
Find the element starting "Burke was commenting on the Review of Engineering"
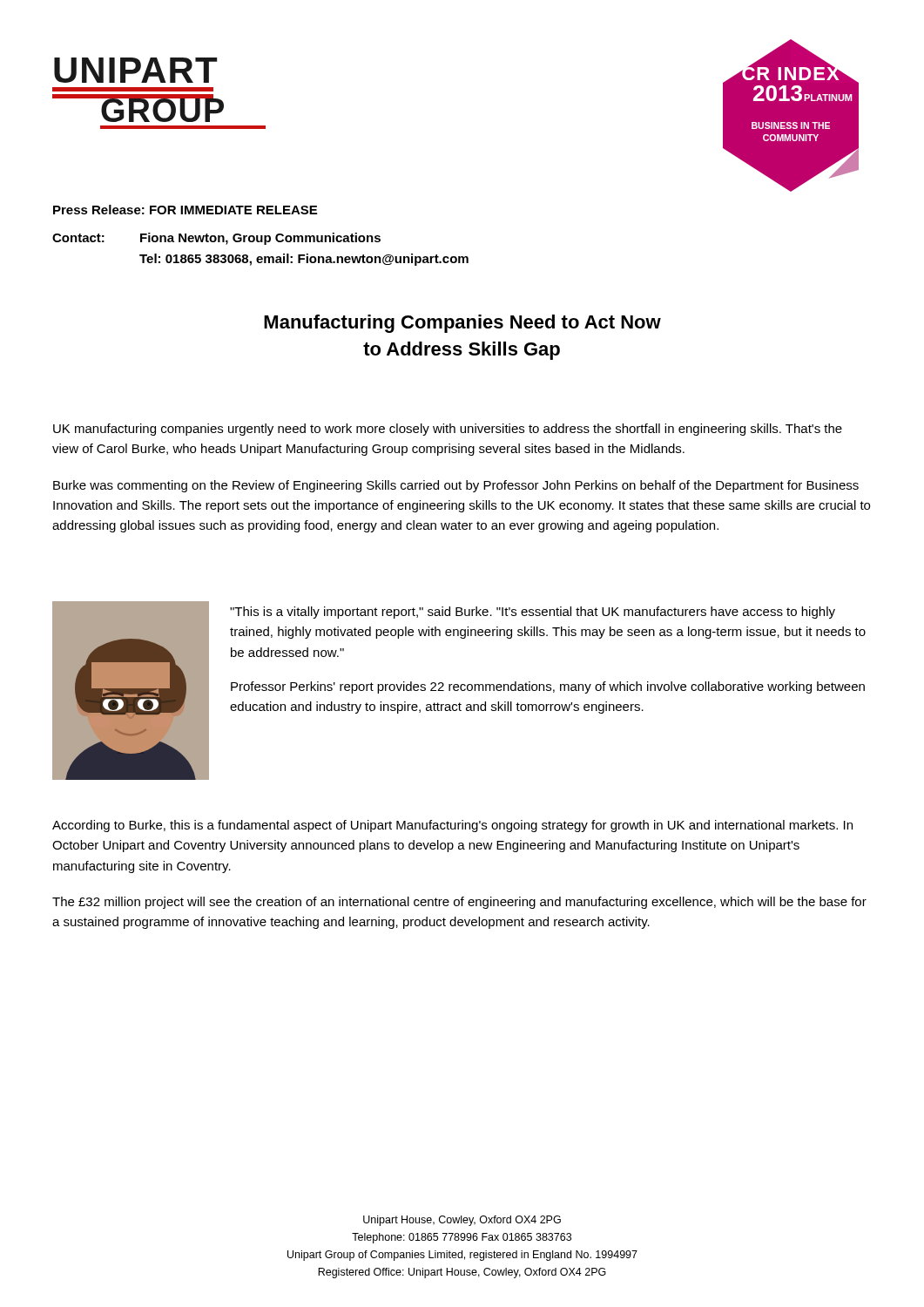[x=462, y=505]
